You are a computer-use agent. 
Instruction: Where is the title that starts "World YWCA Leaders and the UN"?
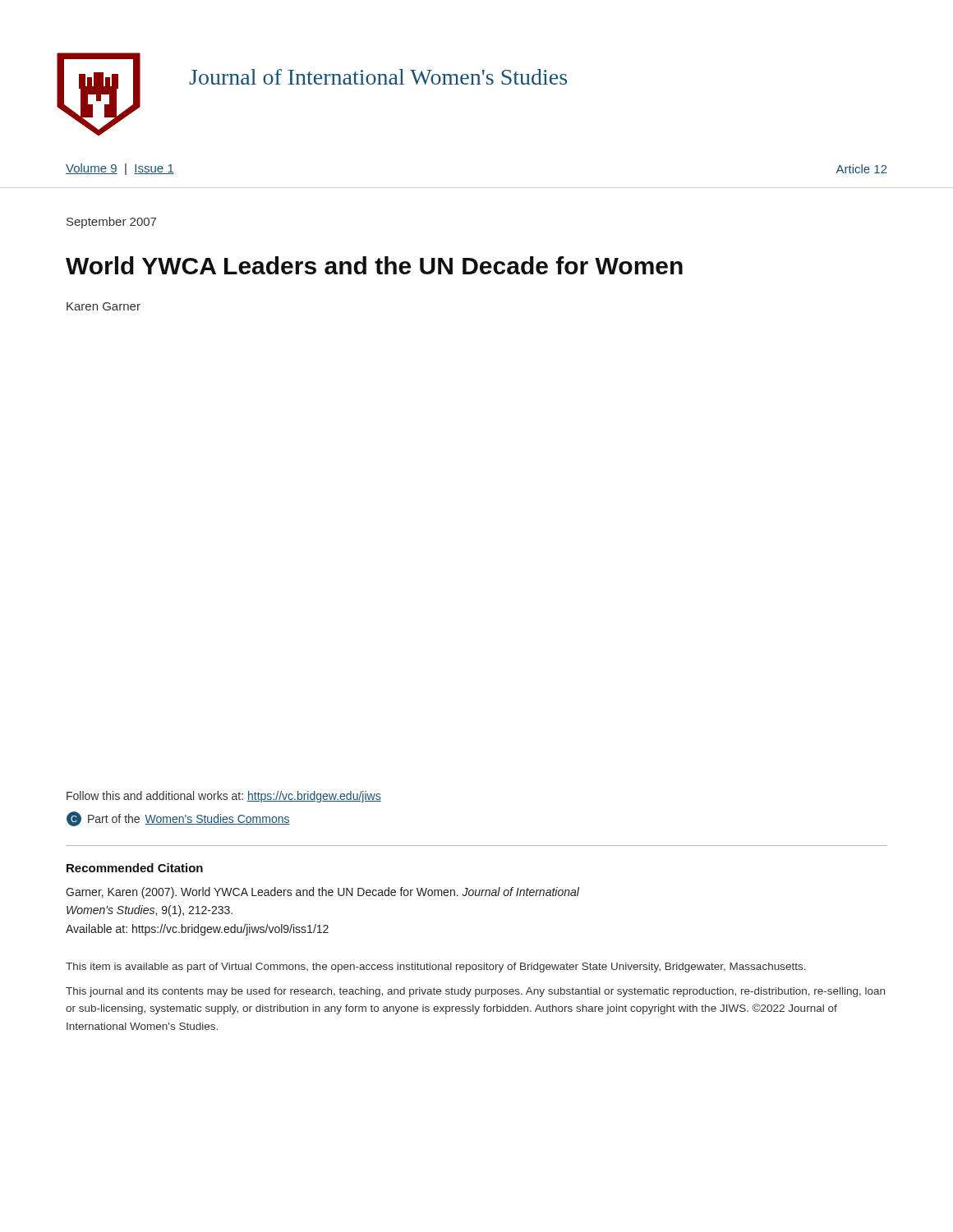click(x=375, y=266)
